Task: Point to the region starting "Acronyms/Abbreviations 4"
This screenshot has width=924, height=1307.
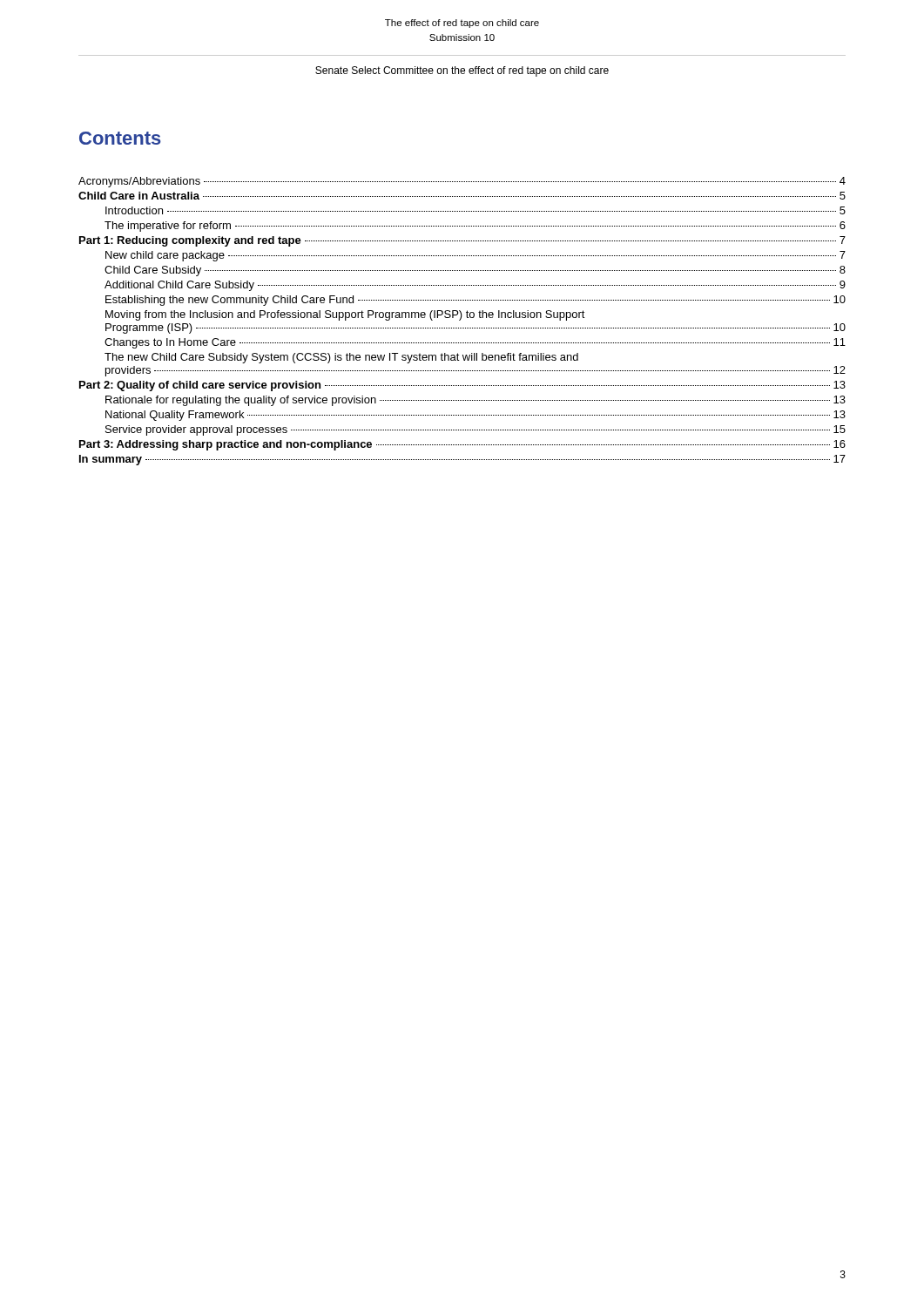Action: coord(462,180)
